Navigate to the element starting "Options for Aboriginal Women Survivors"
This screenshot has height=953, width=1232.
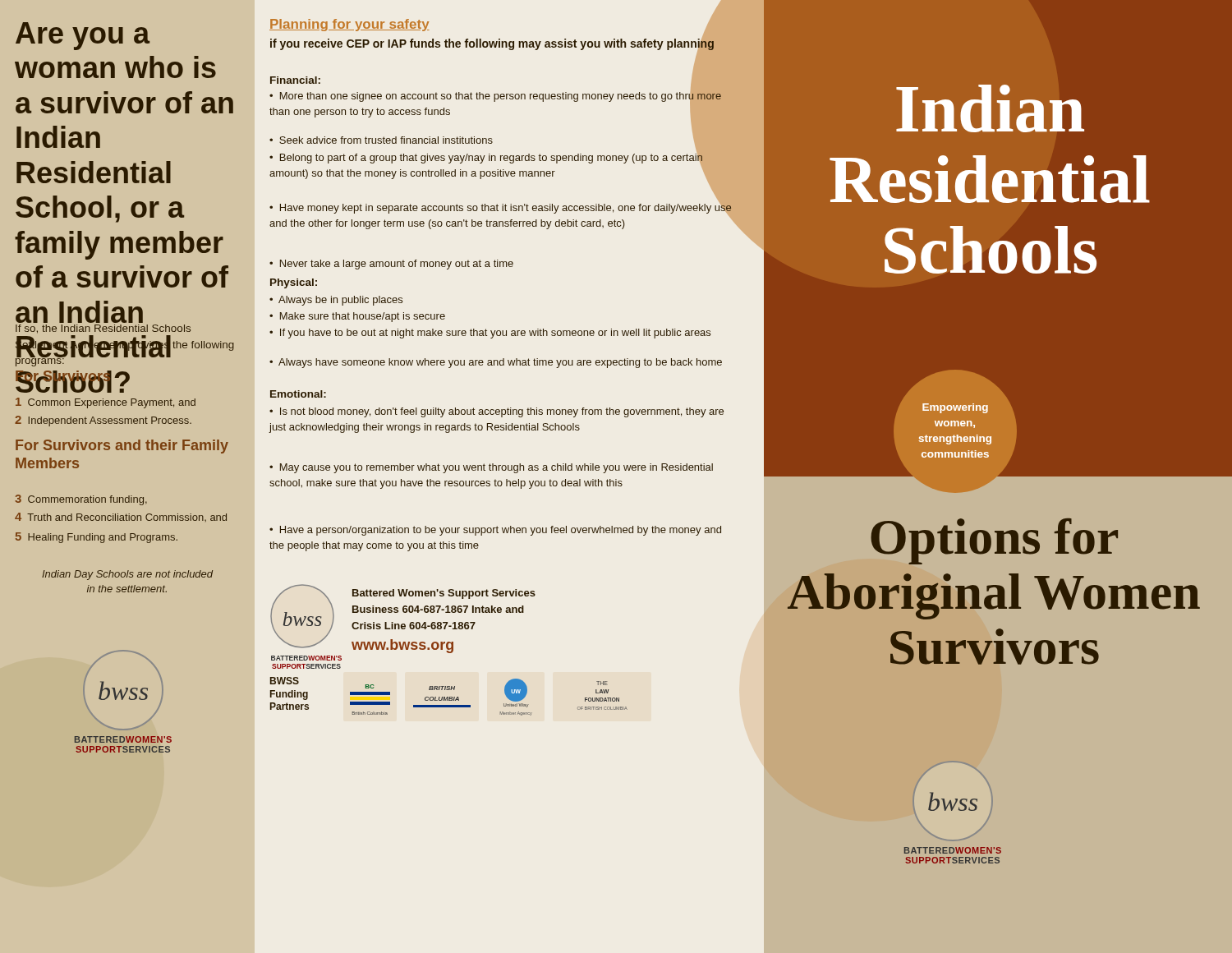point(994,592)
